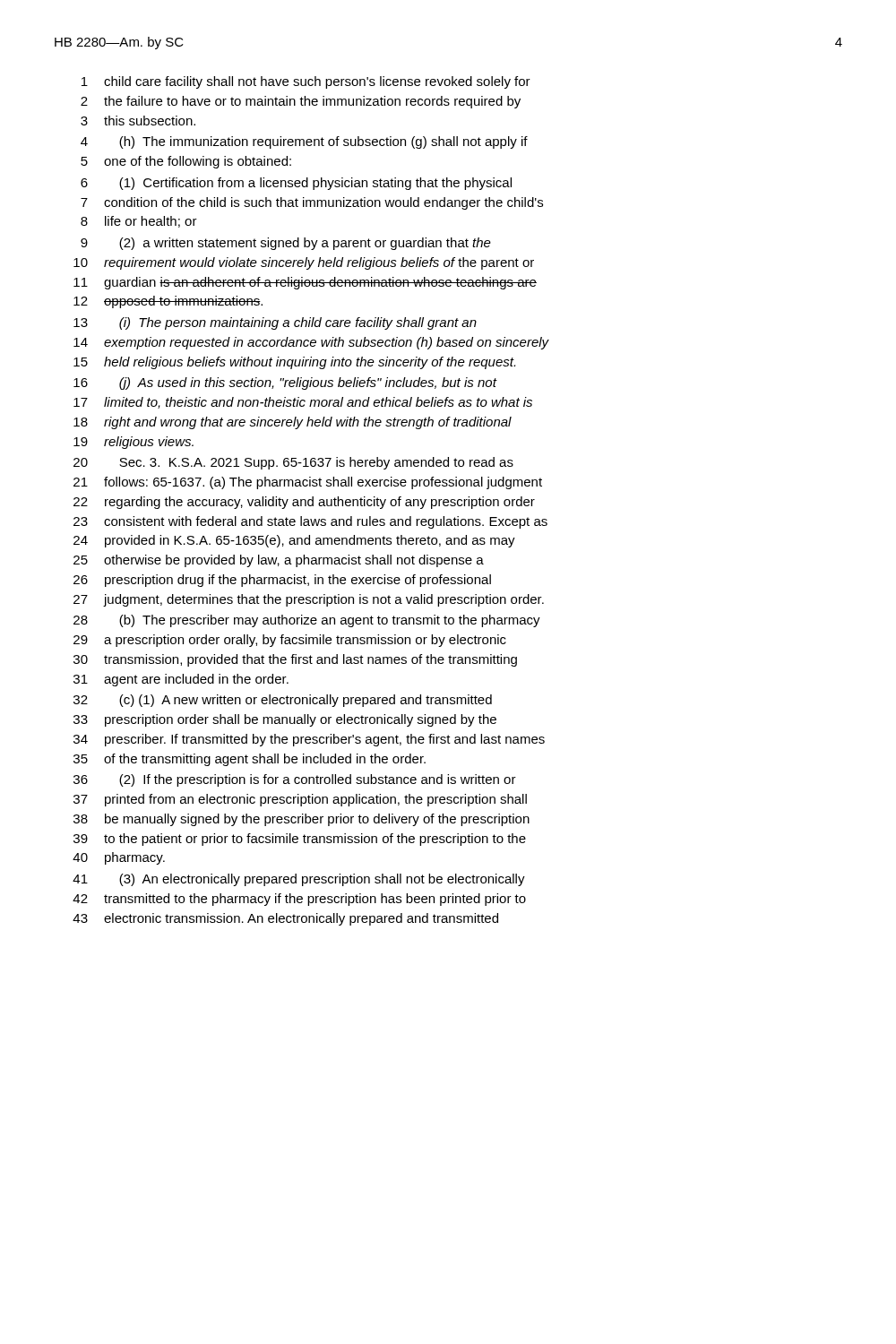Where does it say "43 electronic transmission. An electronically prepared and transmitted"?
The width and height of the screenshot is (896, 1344).
[x=448, y=918]
